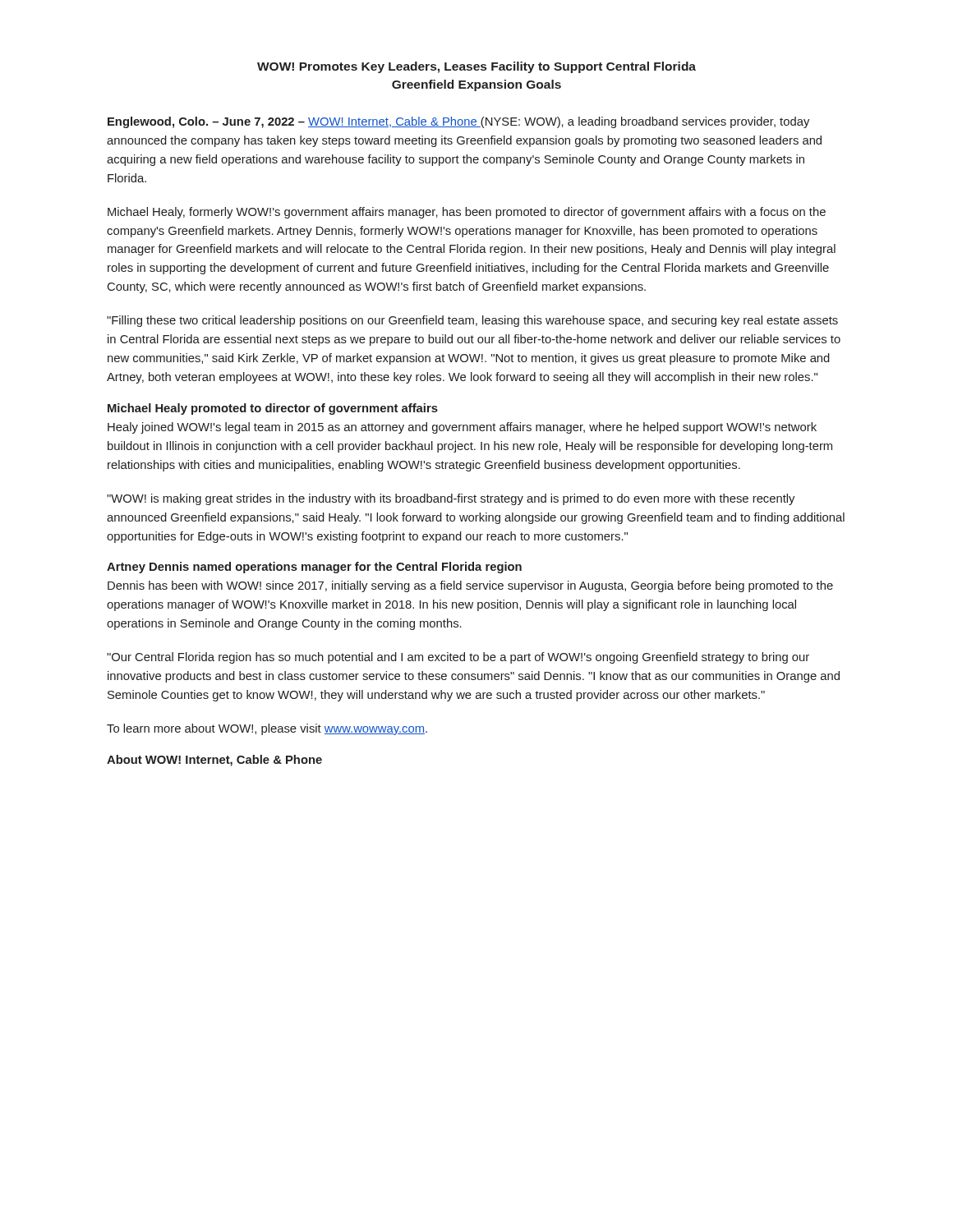Find the text starting "Michael Healy promoted to director of government"
This screenshot has height=1232, width=953.
[272, 408]
